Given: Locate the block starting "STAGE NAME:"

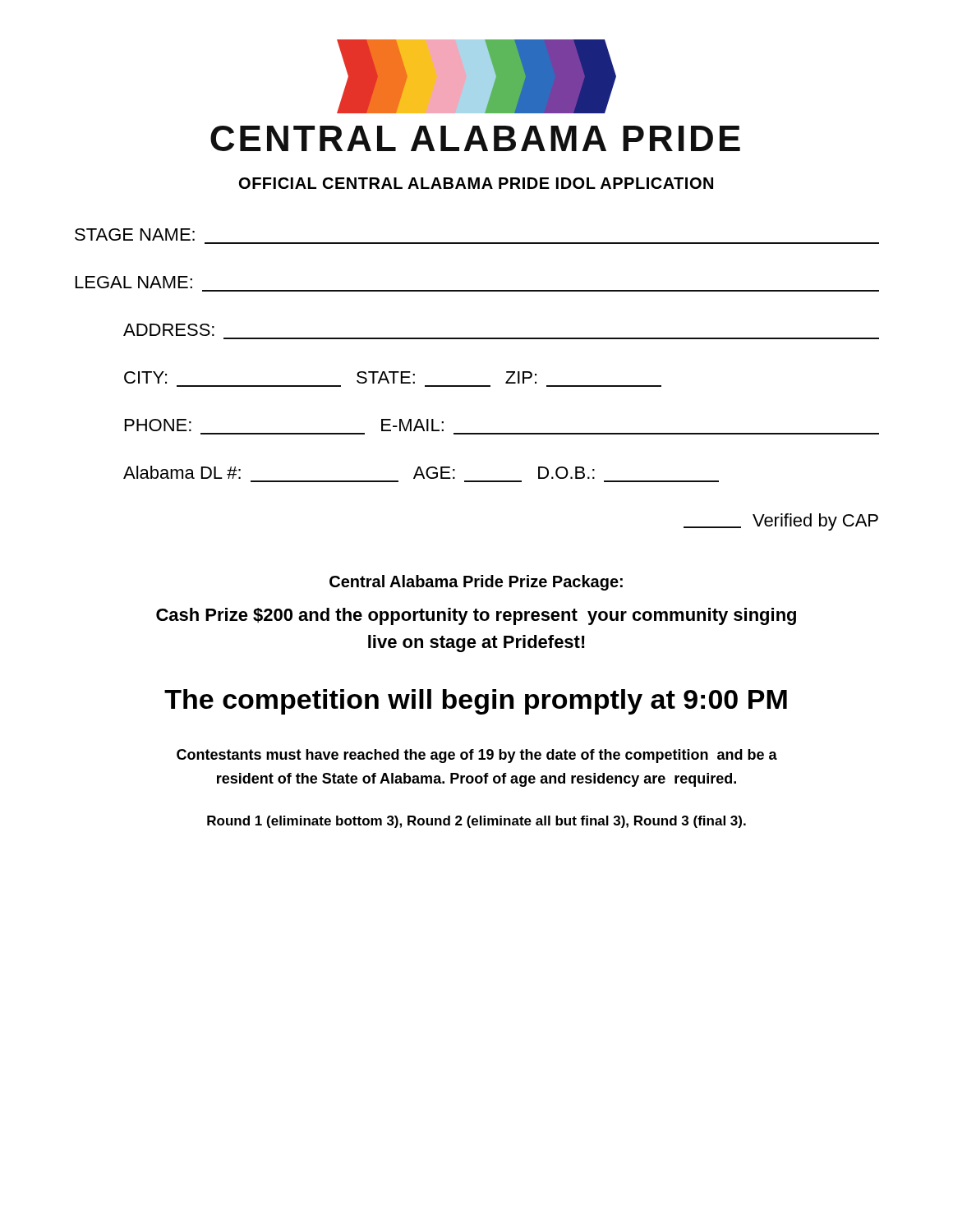Looking at the screenshot, I should point(476,235).
